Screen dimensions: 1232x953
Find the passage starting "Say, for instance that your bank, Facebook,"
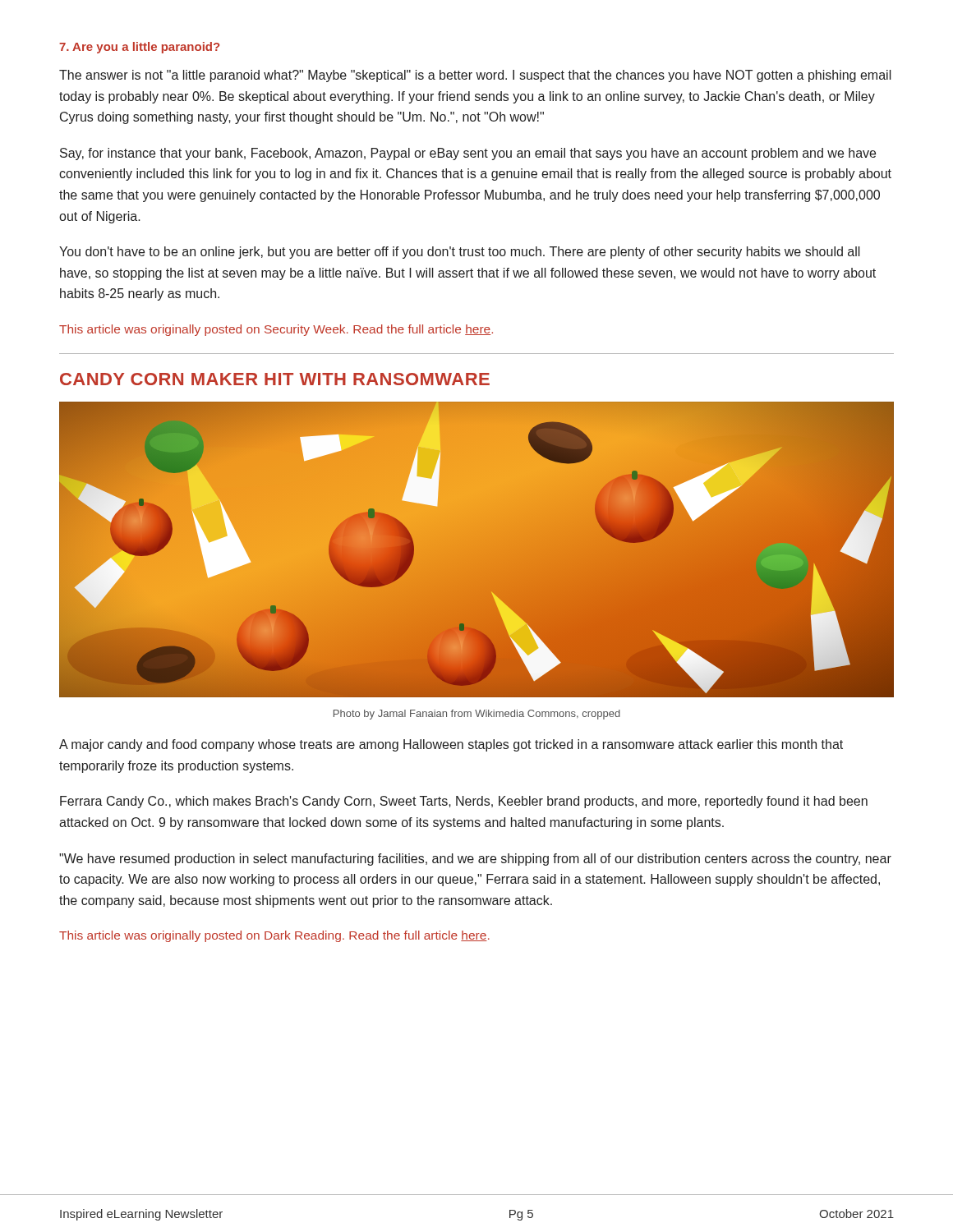475,184
